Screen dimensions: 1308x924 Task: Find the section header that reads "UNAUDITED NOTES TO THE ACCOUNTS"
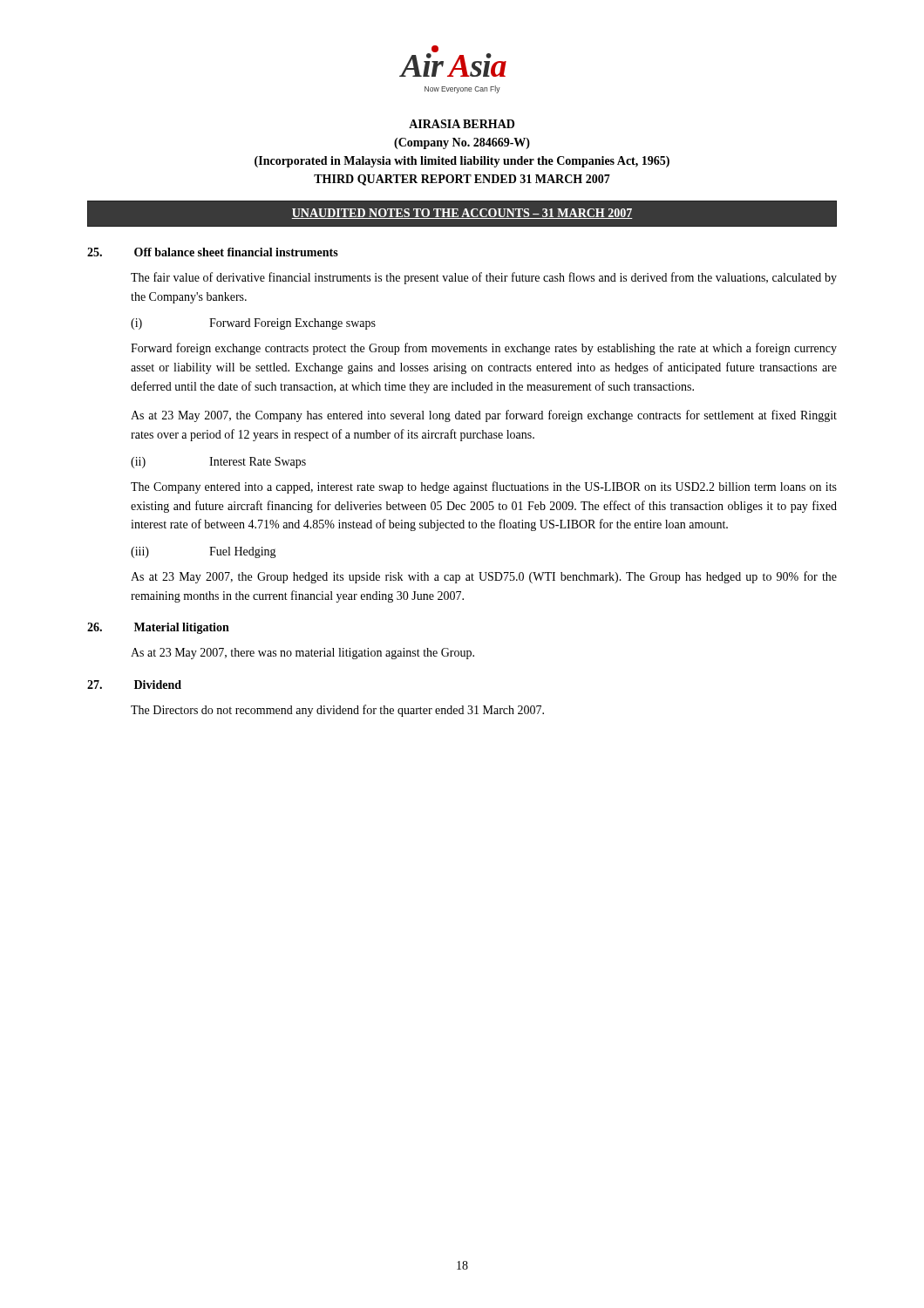(462, 213)
